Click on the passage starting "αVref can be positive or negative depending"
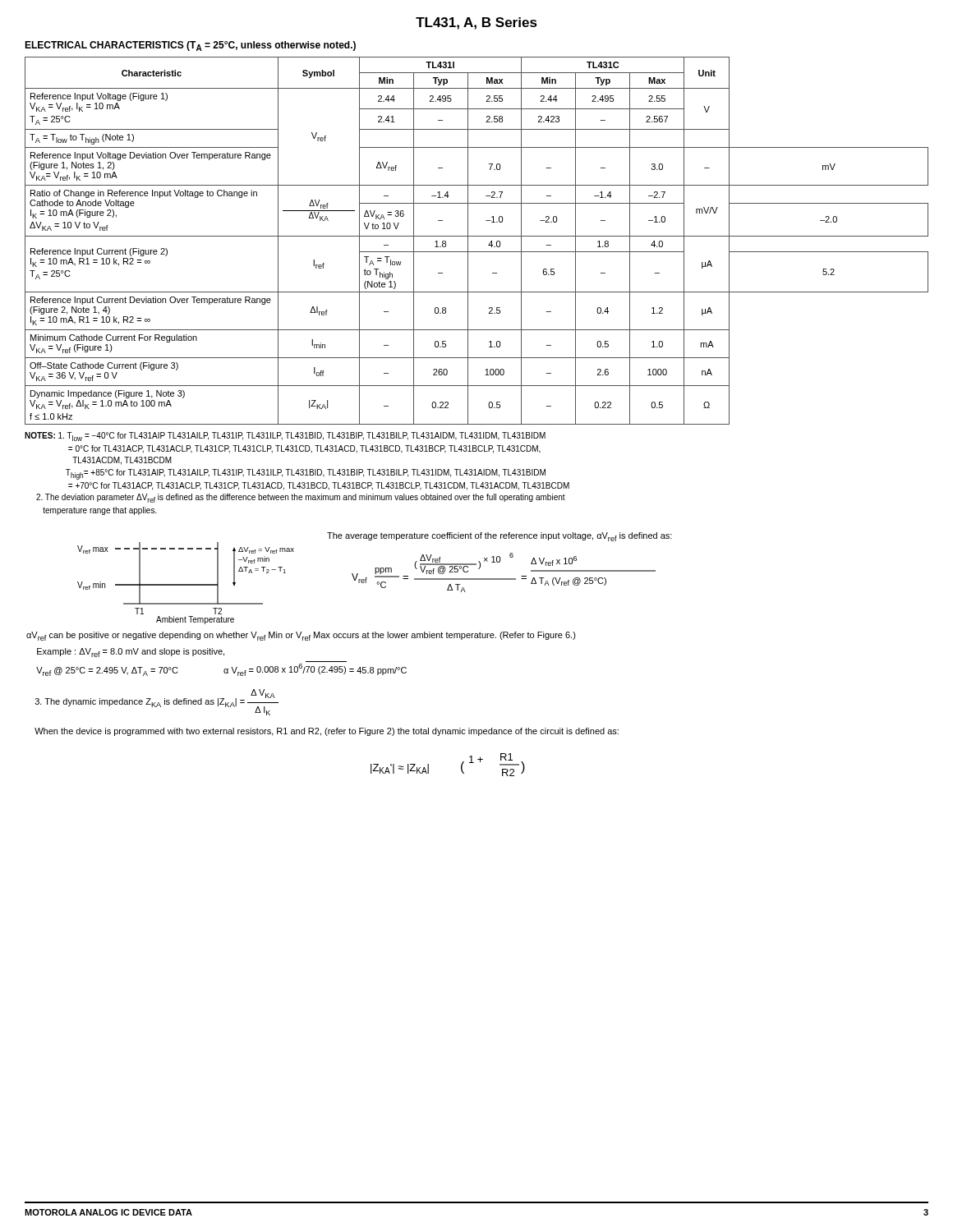 (301, 654)
